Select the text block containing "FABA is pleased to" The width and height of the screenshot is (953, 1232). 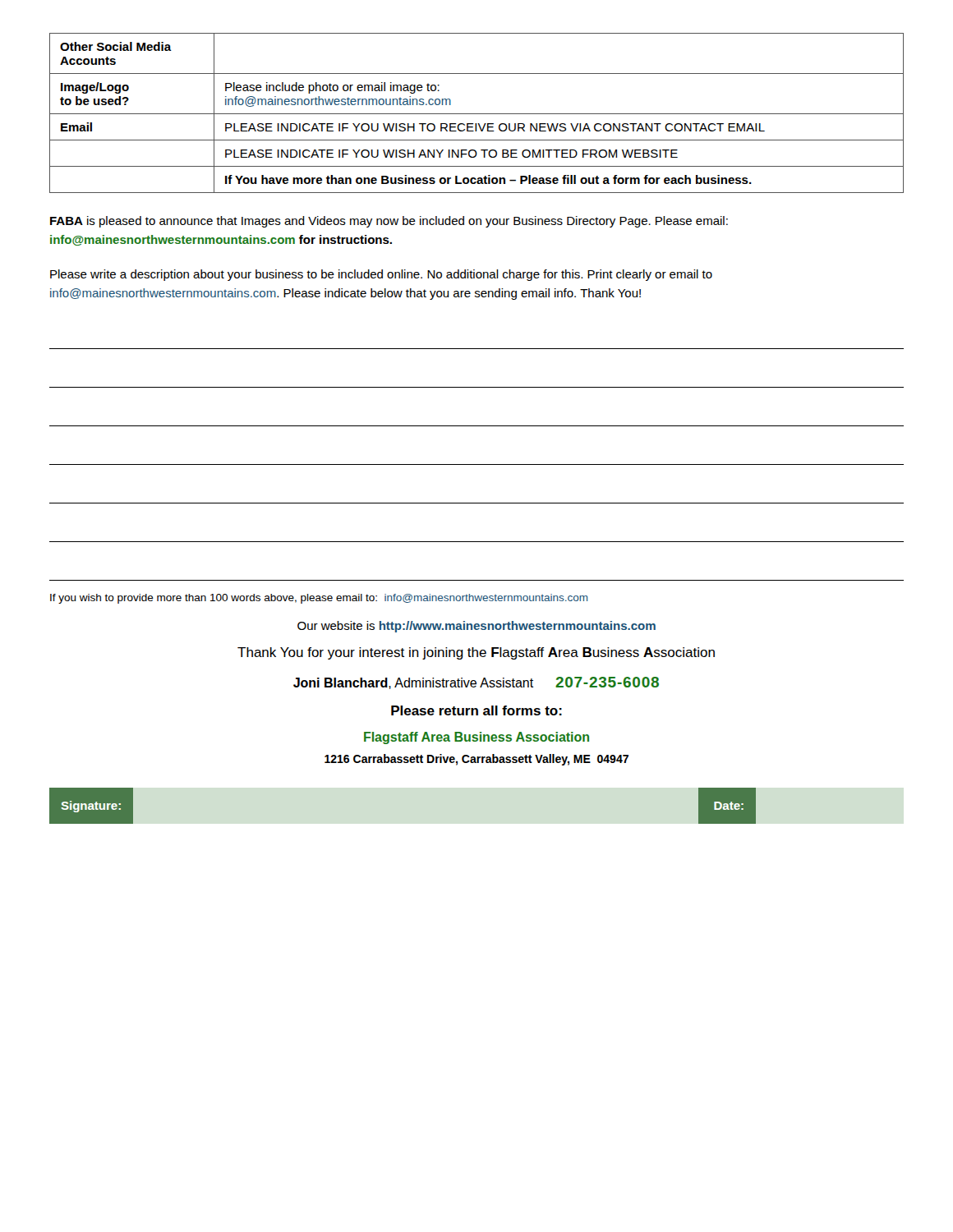click(389, 230)
